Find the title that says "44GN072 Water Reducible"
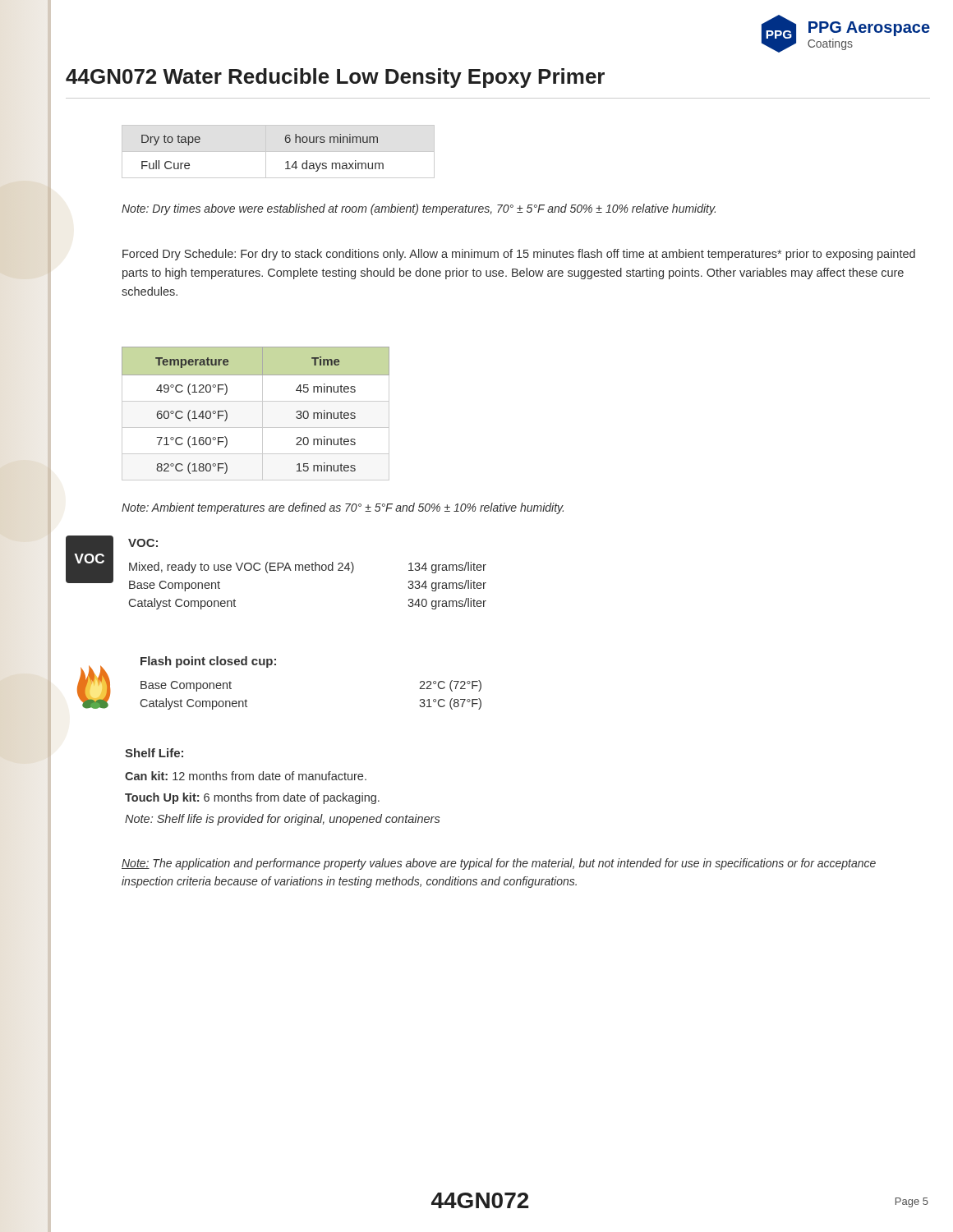 [335, 76]
